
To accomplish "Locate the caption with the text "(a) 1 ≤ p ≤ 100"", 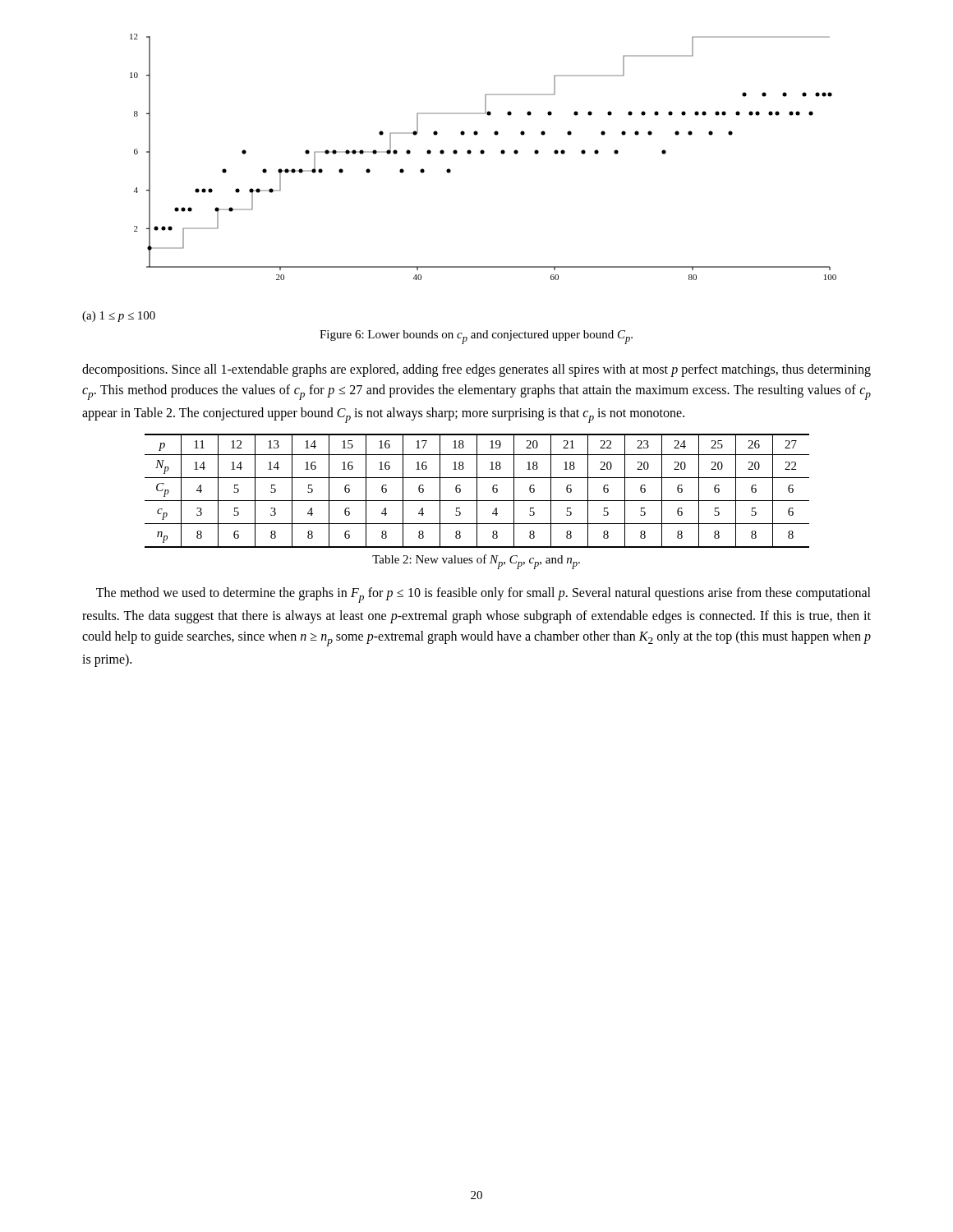I will (x=119, y=315).
